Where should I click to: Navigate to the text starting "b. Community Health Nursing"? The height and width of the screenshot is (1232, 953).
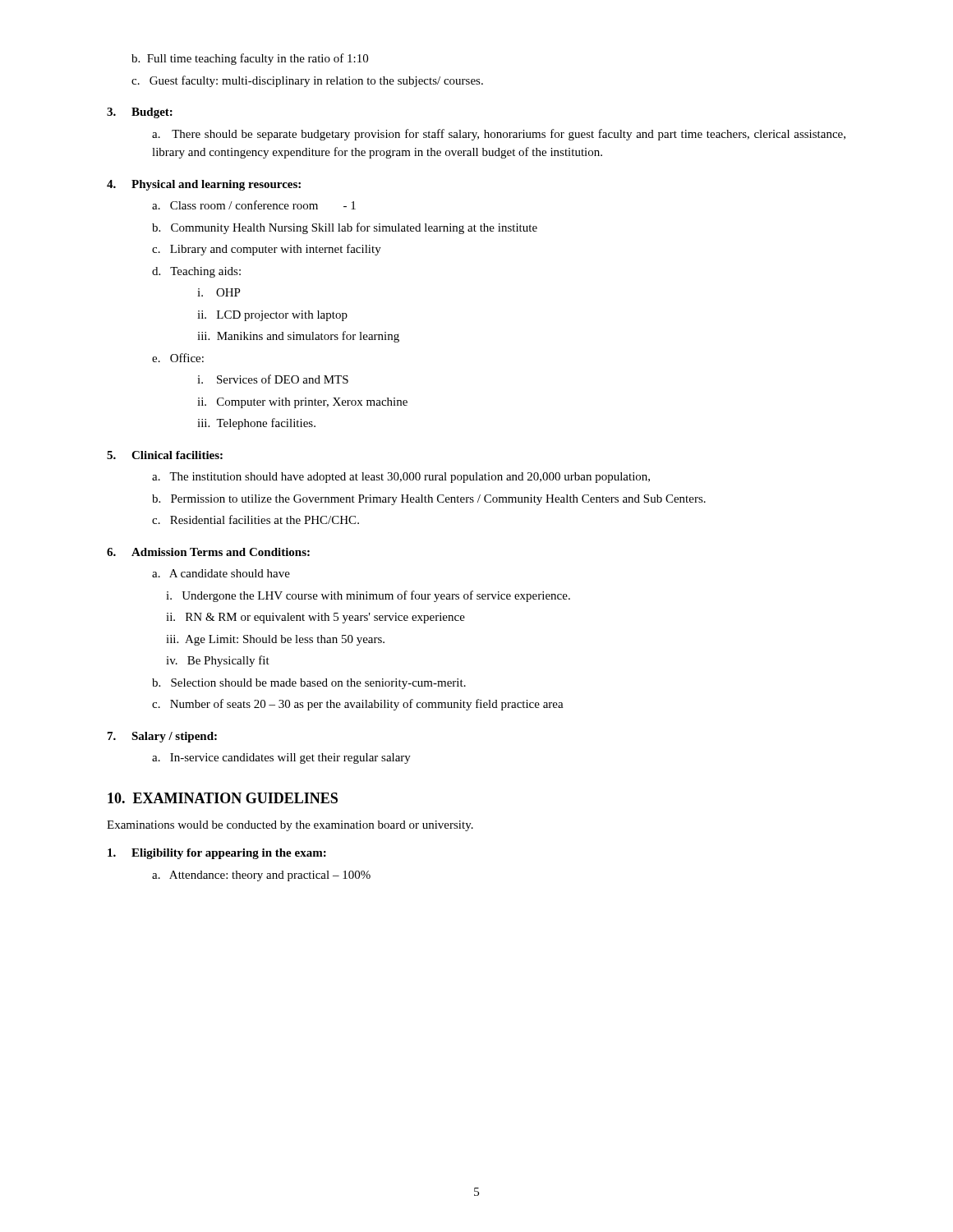pyautogui.click(x=345, y=227)
